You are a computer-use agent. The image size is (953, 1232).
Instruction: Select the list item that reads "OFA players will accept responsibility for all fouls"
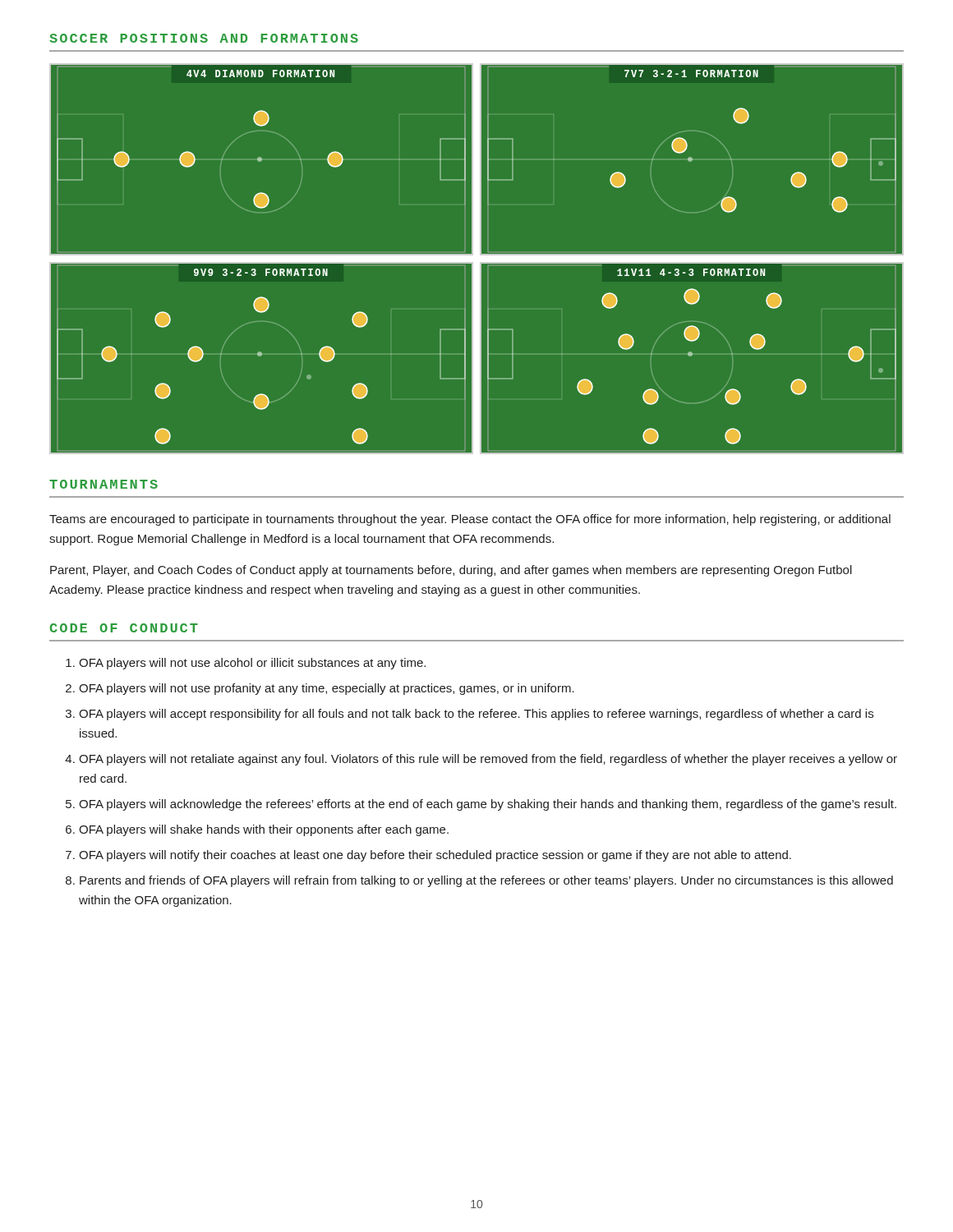coord(476,723)
